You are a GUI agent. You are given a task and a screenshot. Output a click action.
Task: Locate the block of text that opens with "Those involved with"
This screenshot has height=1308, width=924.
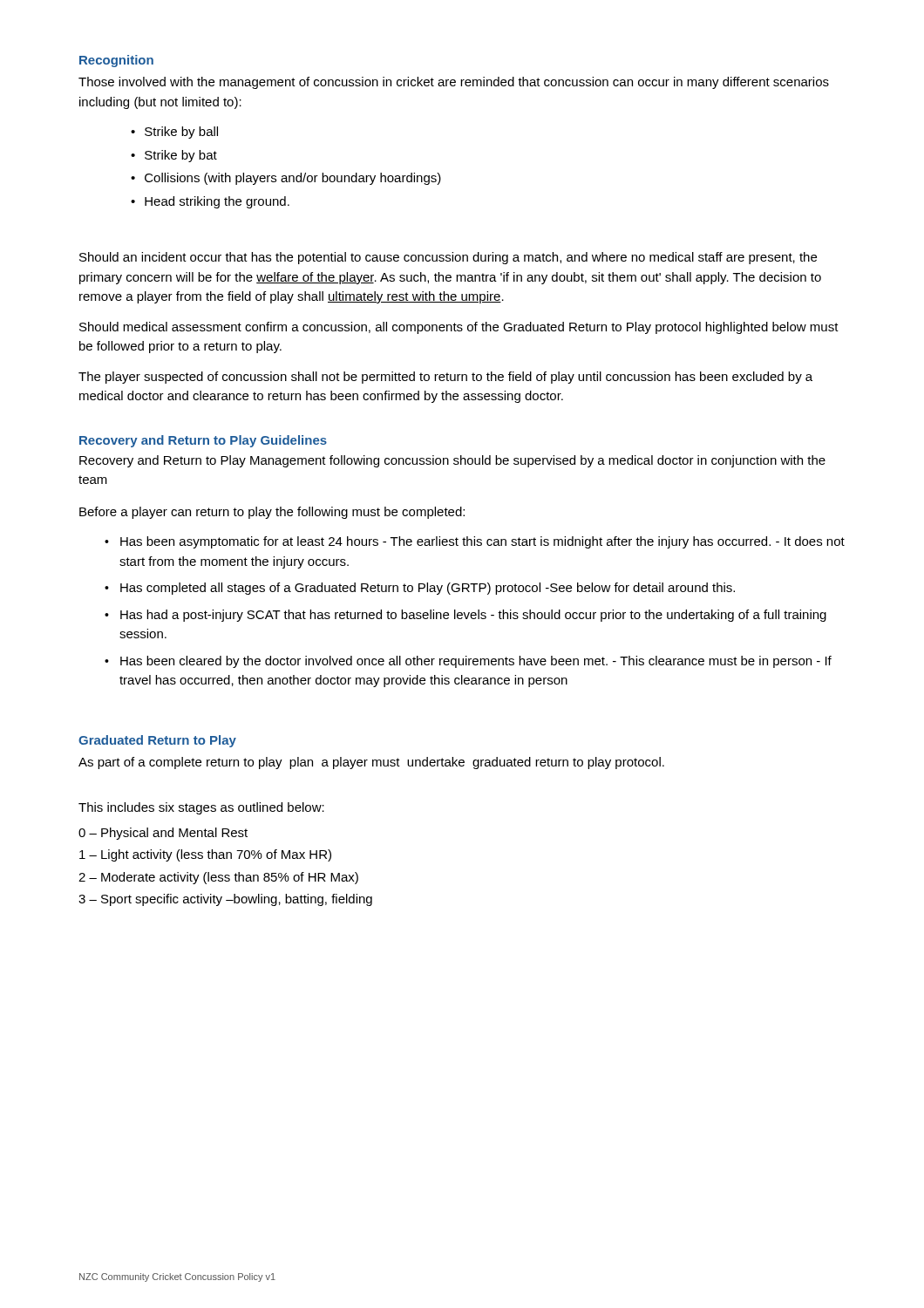pos(454,91)
